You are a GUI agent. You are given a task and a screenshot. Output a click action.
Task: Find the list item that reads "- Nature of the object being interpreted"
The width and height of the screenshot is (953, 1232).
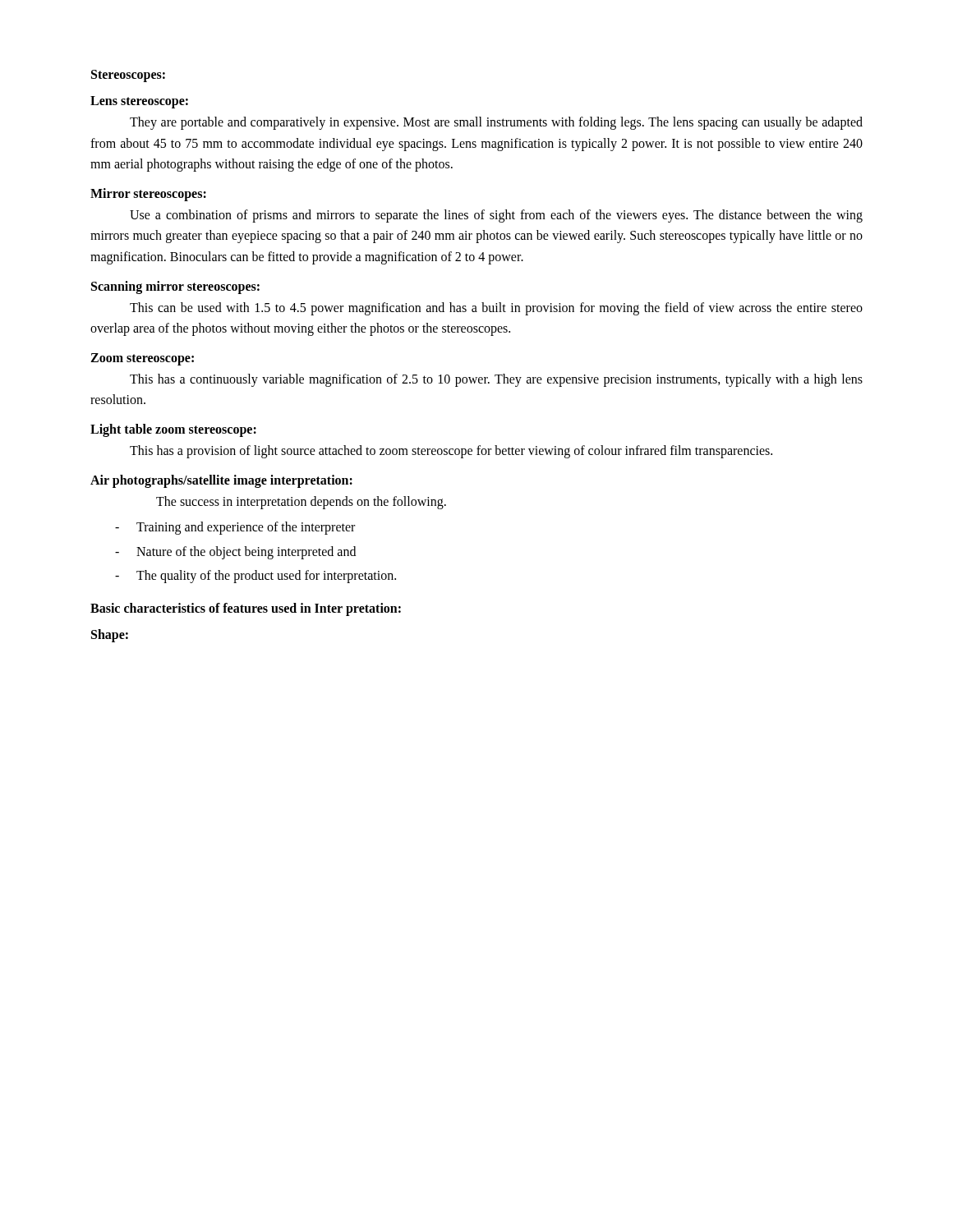(x=236, y=552)
